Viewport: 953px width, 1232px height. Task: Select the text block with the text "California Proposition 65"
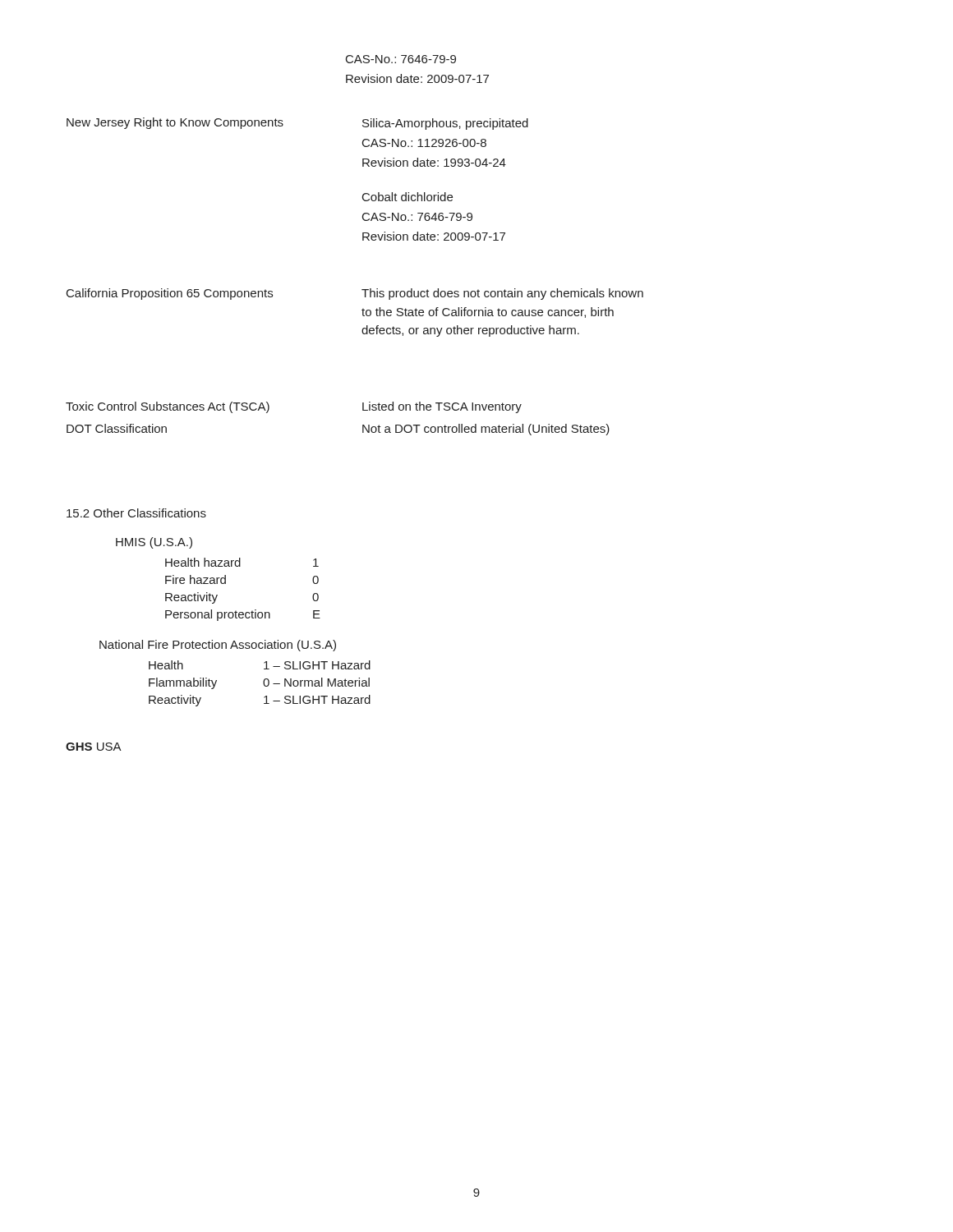tap(170, 293)
